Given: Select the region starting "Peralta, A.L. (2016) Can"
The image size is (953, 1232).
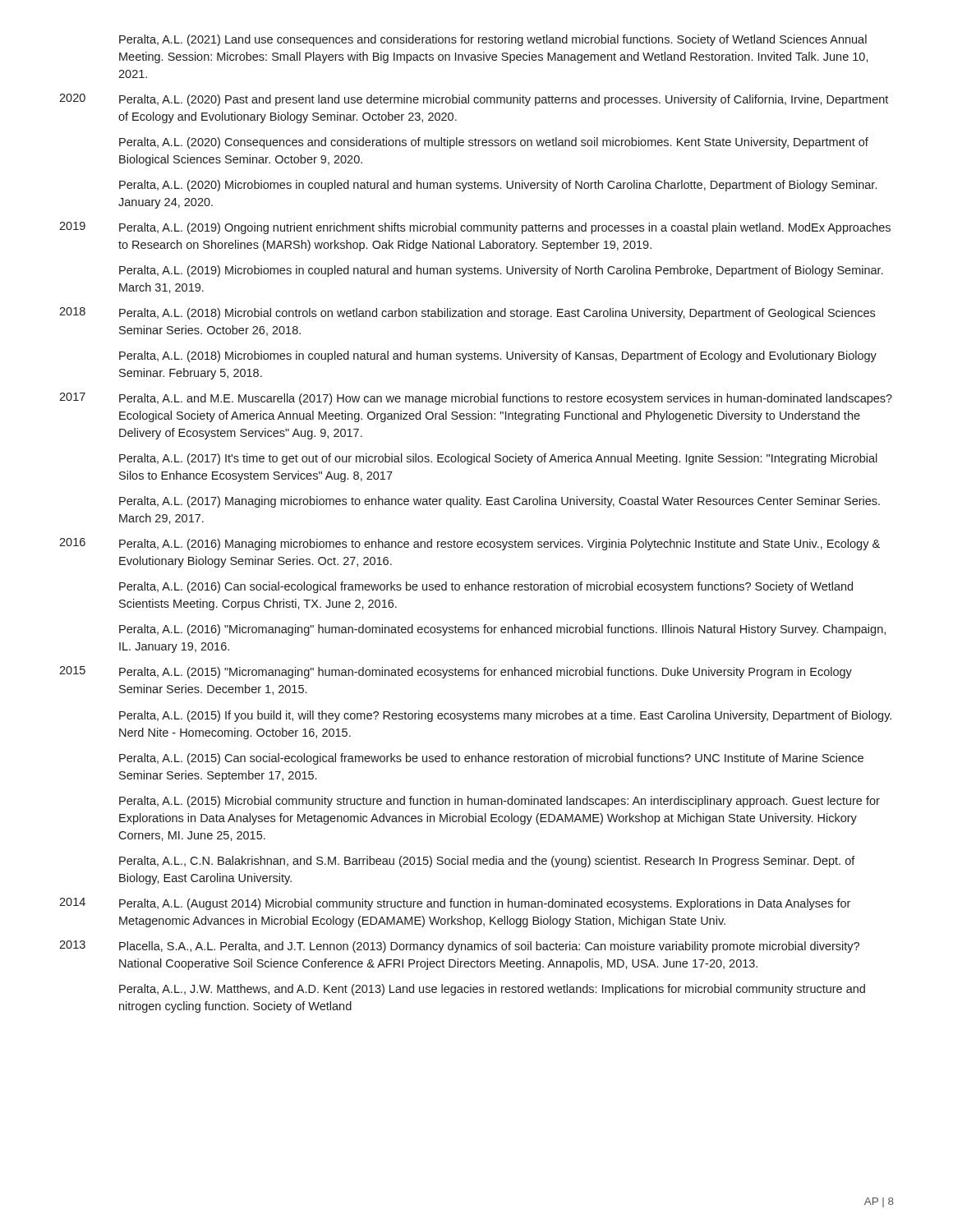Looking at the screenshot, I should [x=476, y=596].
